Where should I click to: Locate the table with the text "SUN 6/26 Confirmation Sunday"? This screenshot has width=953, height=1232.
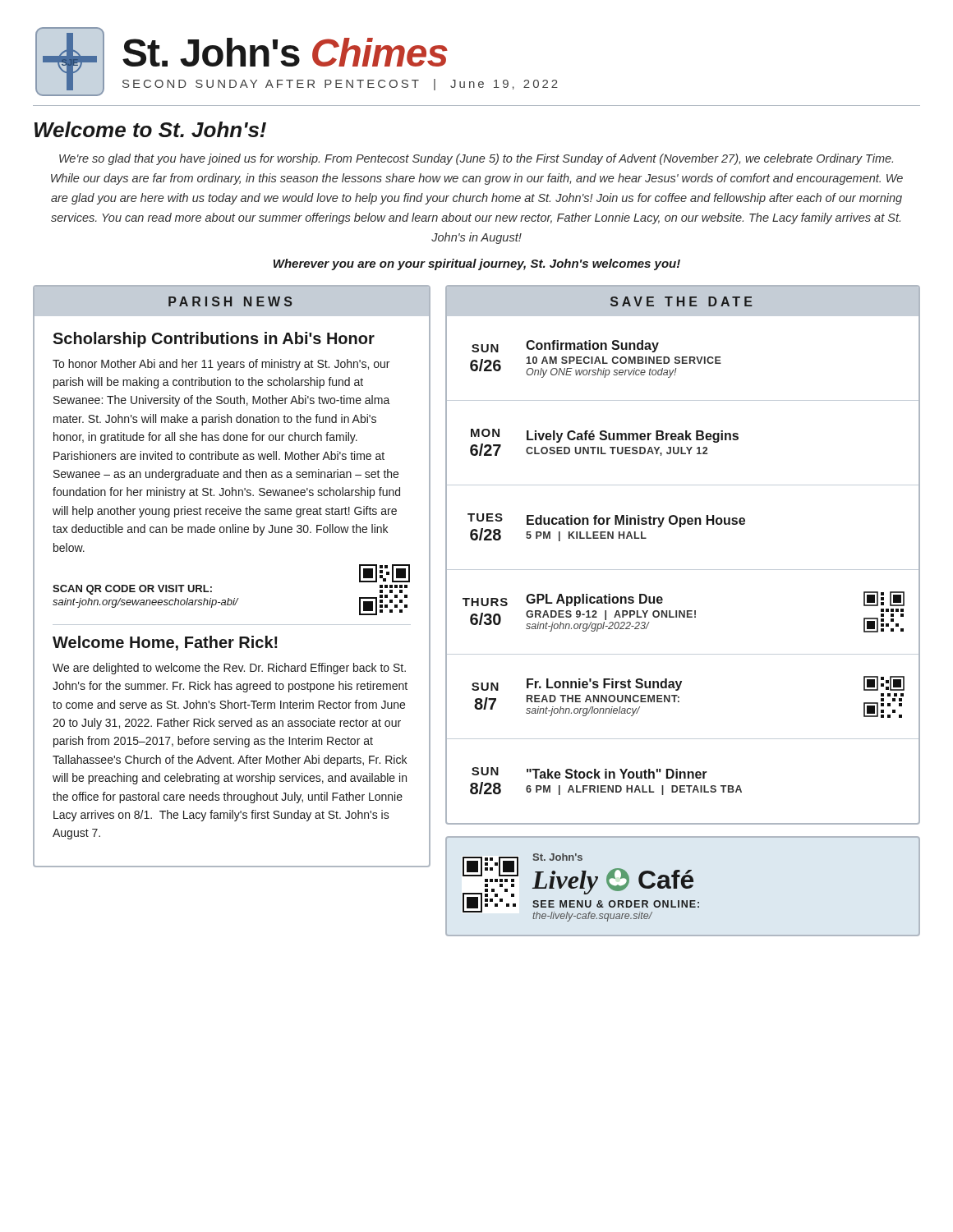pyautogui.click(x=683, y=569)
